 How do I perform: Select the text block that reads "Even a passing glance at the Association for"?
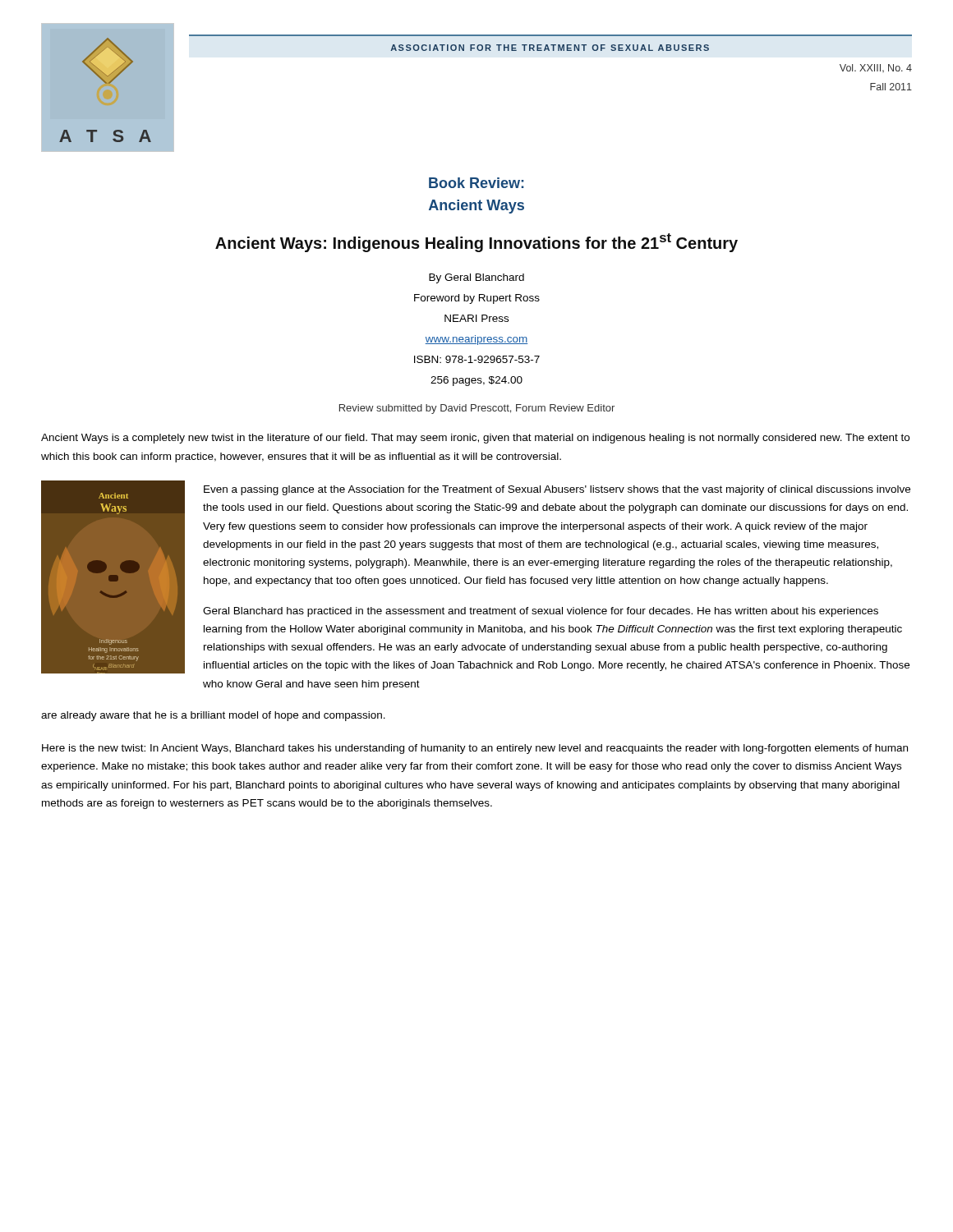click(557, 587)
